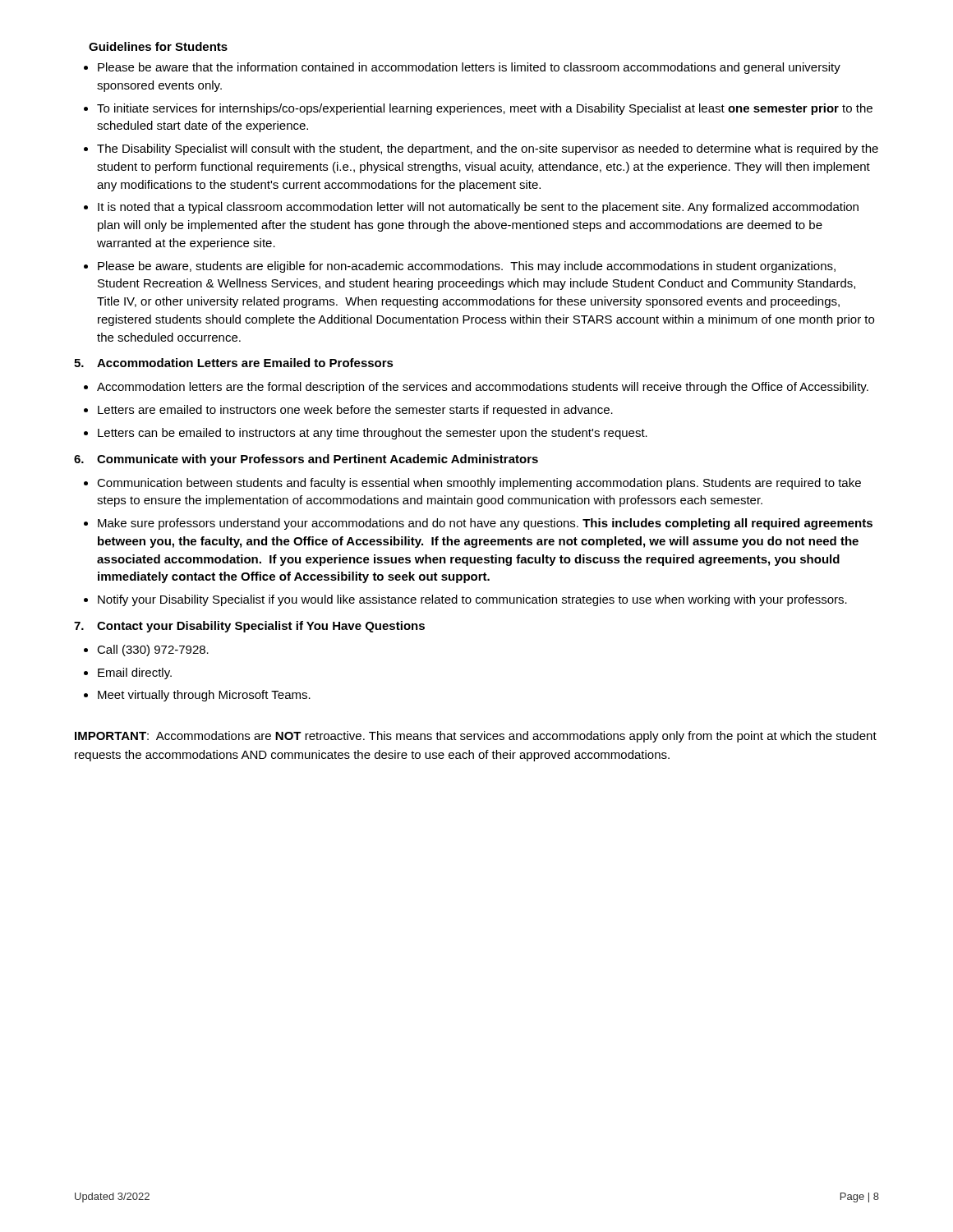The width and height of the screenshot is (953, 1232).
Task: Navigate to the element starting "Call (330) 972-7928."
Action: click(x=153, y=650)
